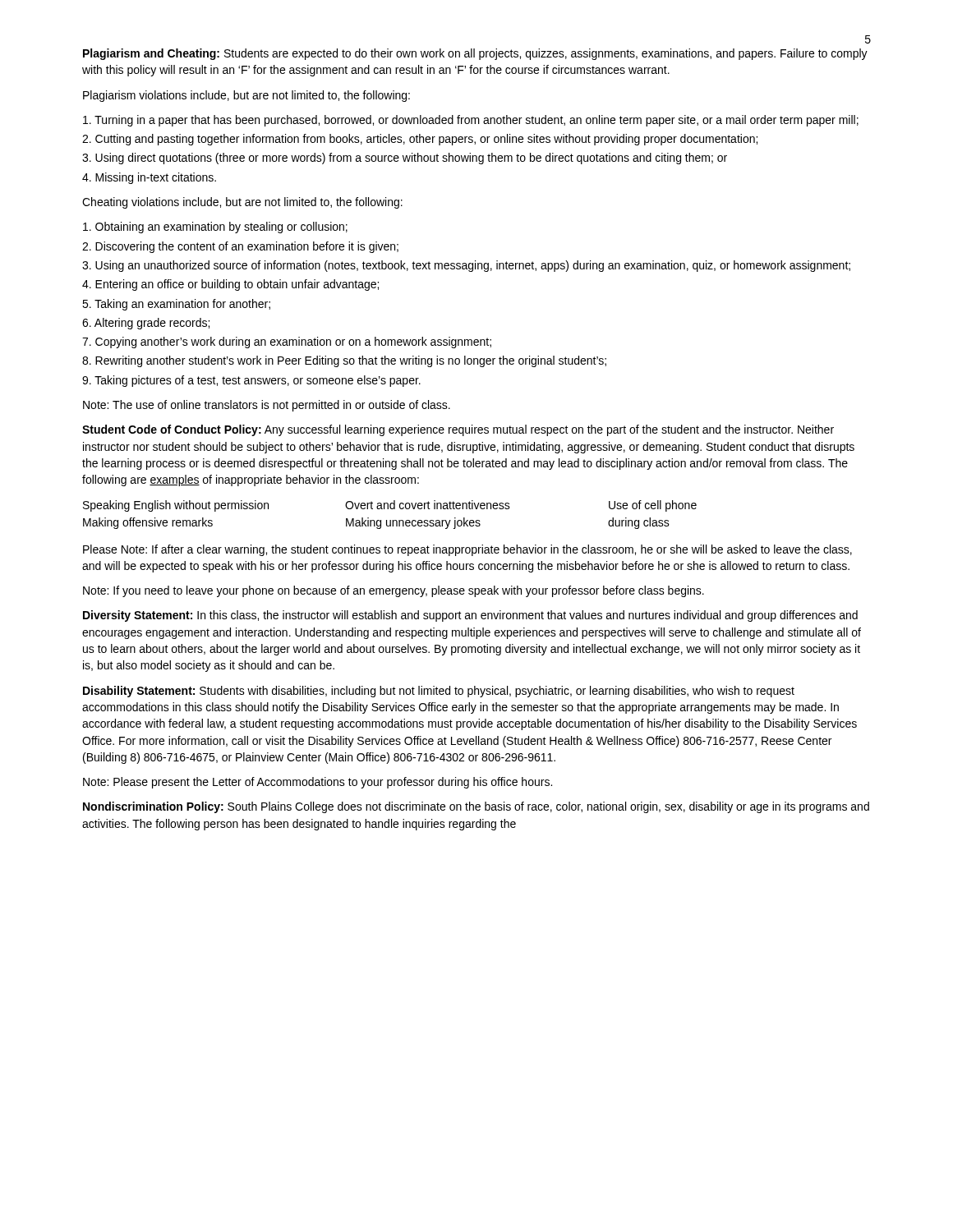Where is the passage that starts "9. Taking pictures"?
Screen dimensions: 1232x953
[x=252, y=380]
